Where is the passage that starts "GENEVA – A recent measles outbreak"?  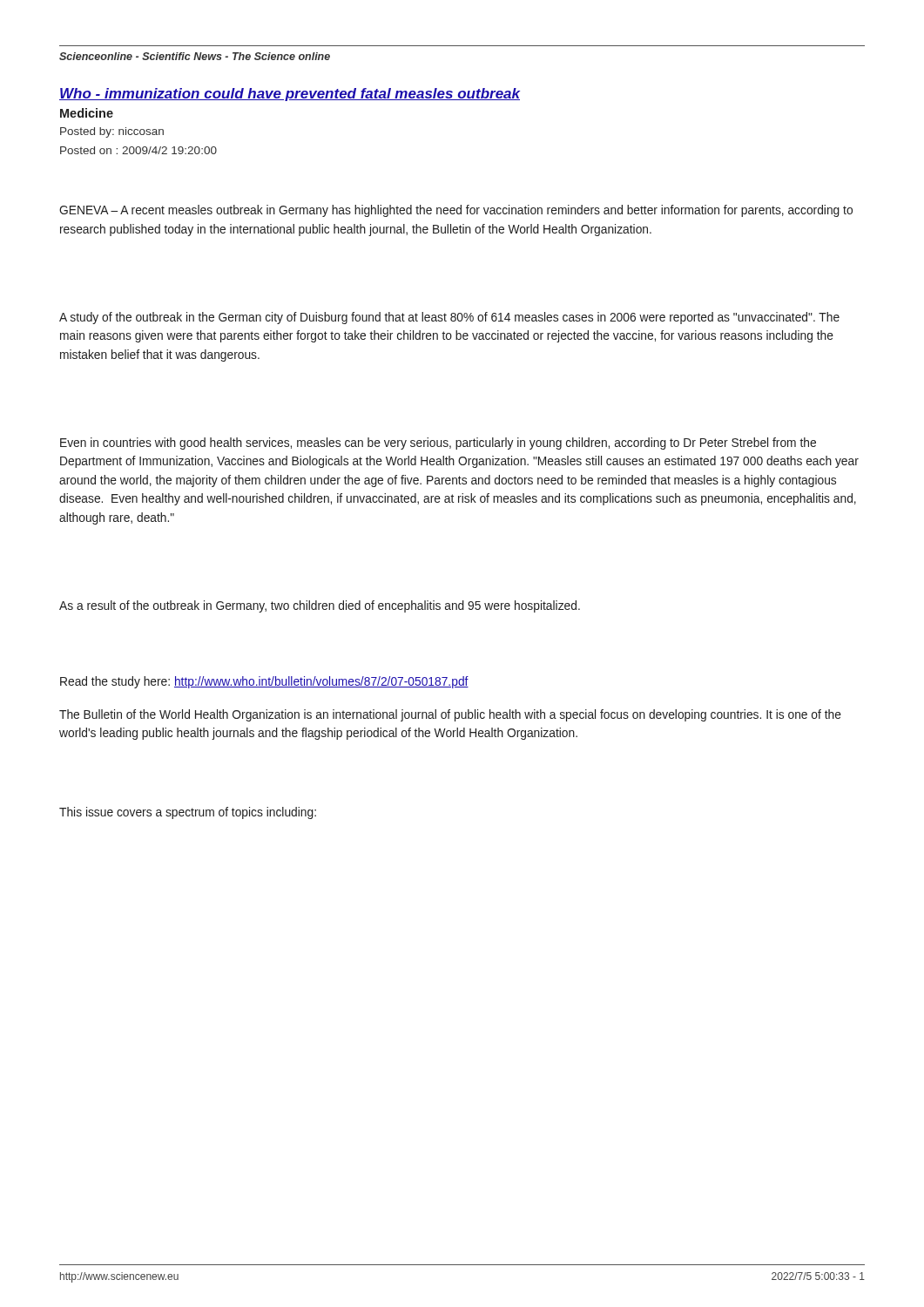click(x=456, y=220)
